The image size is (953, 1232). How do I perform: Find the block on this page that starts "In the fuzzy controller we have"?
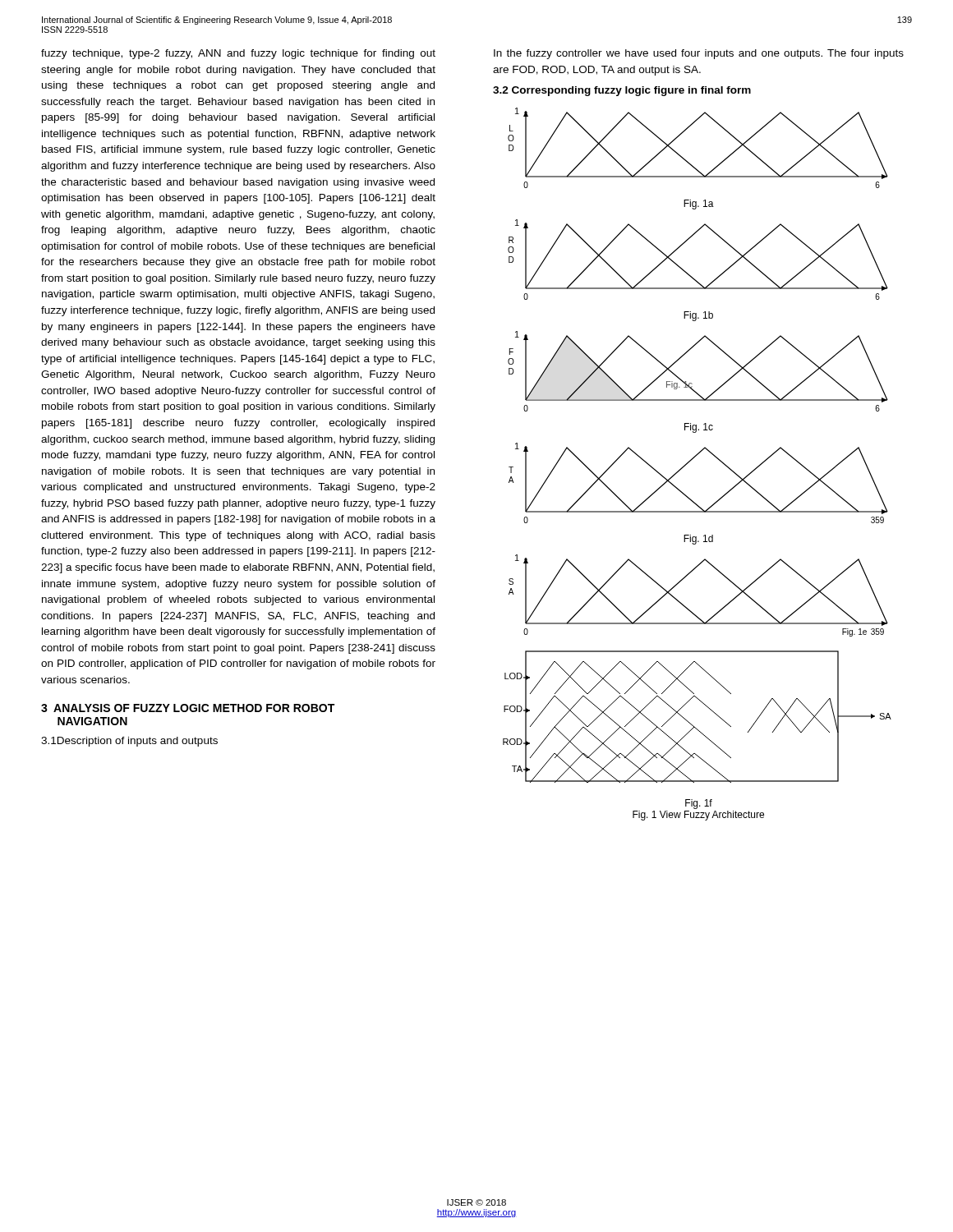click(x=698, y=61)
